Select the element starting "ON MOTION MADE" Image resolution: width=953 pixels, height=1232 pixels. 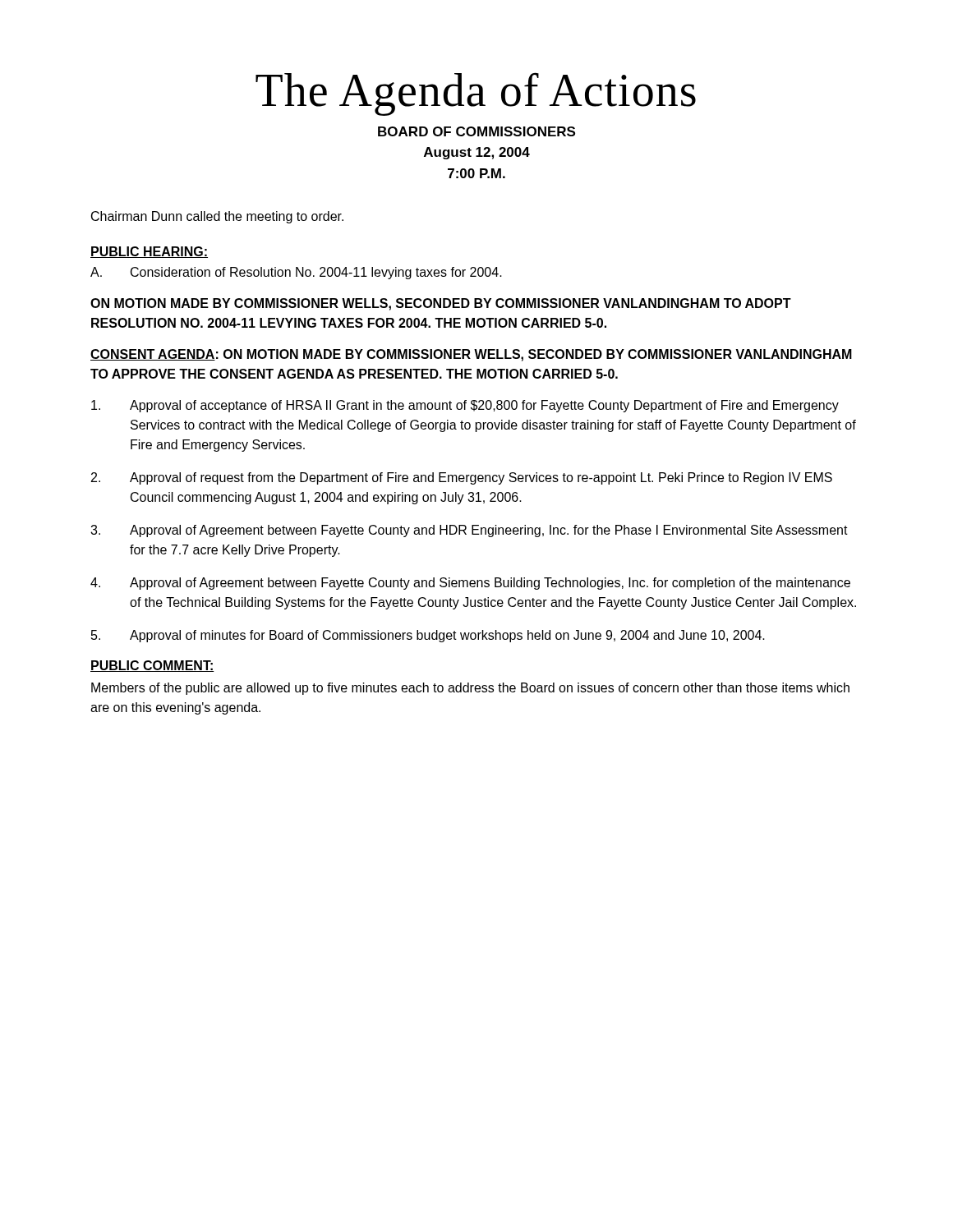click(441, 313)
